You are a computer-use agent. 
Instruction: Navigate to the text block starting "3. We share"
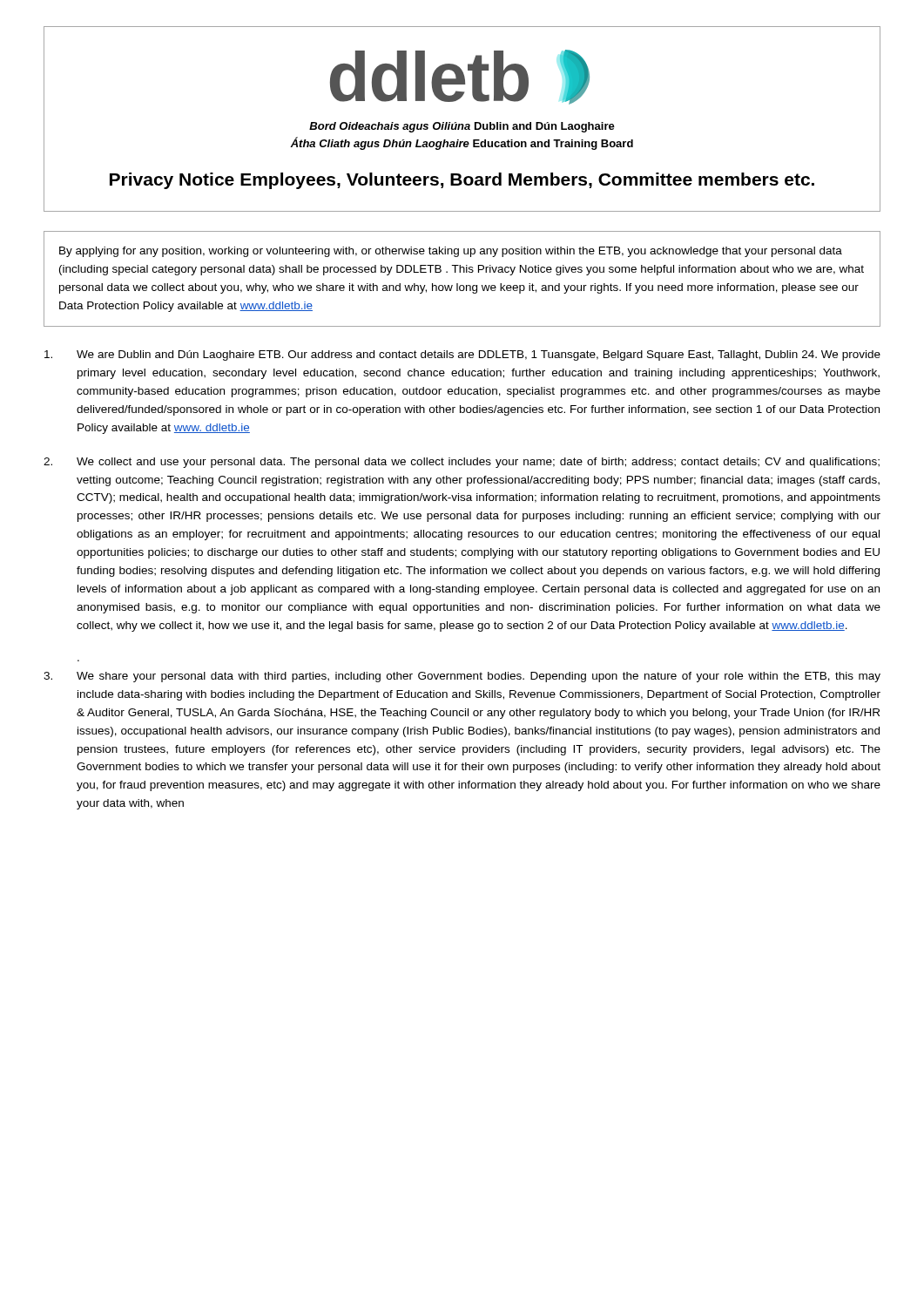tap(462, 740)
